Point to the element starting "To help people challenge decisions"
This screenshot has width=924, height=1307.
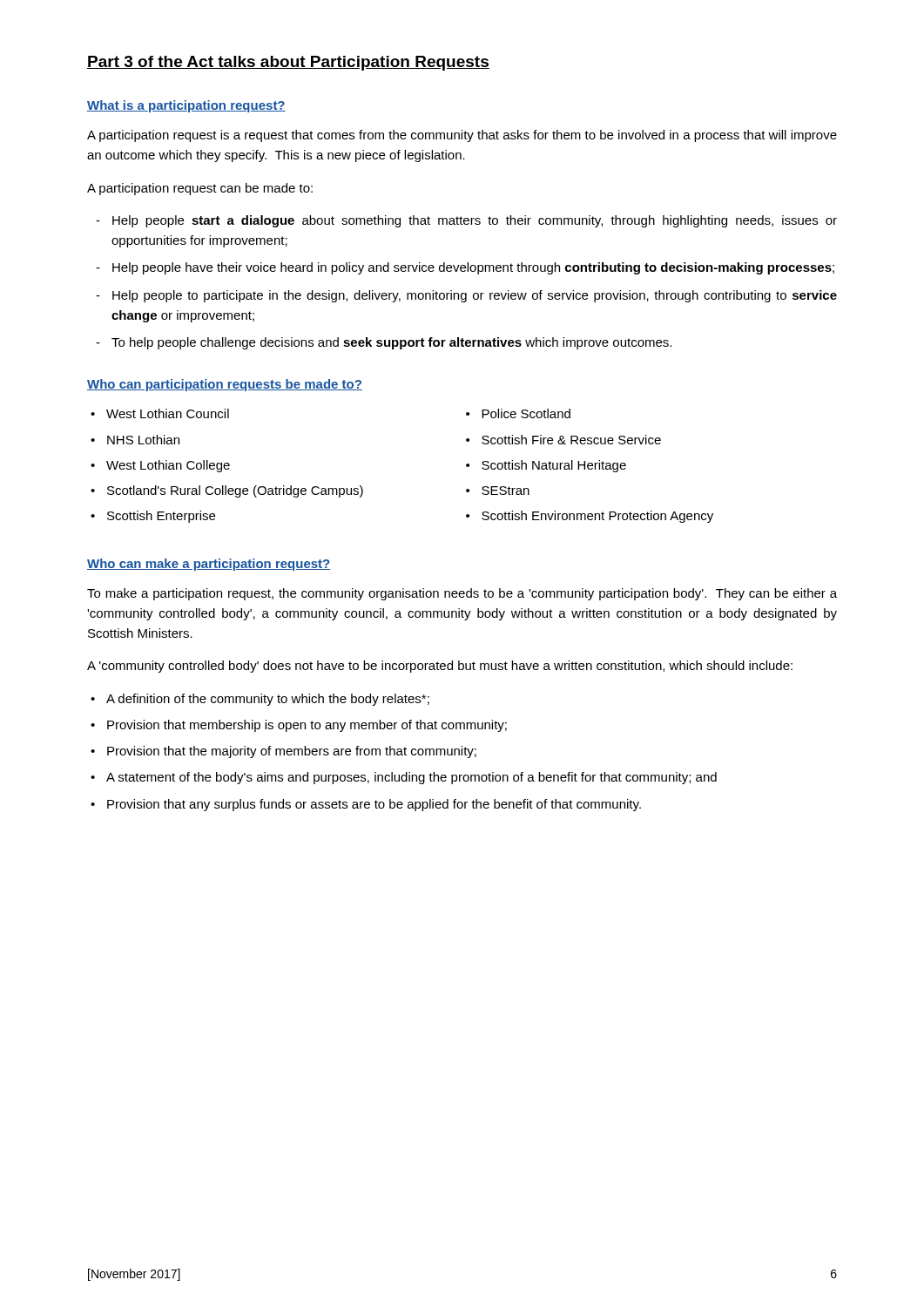(392, 342)
